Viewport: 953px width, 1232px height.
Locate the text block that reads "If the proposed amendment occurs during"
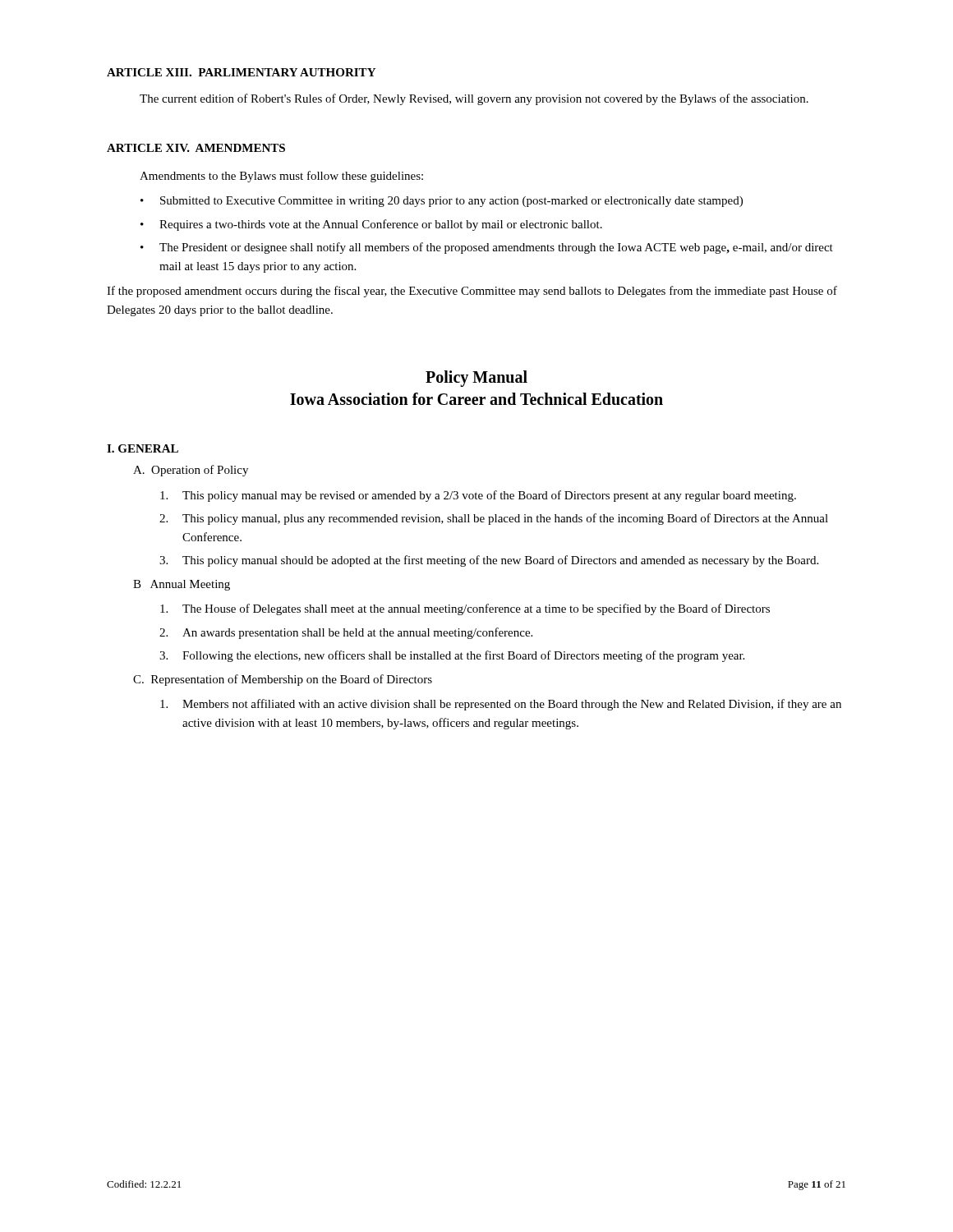[472, 300]
